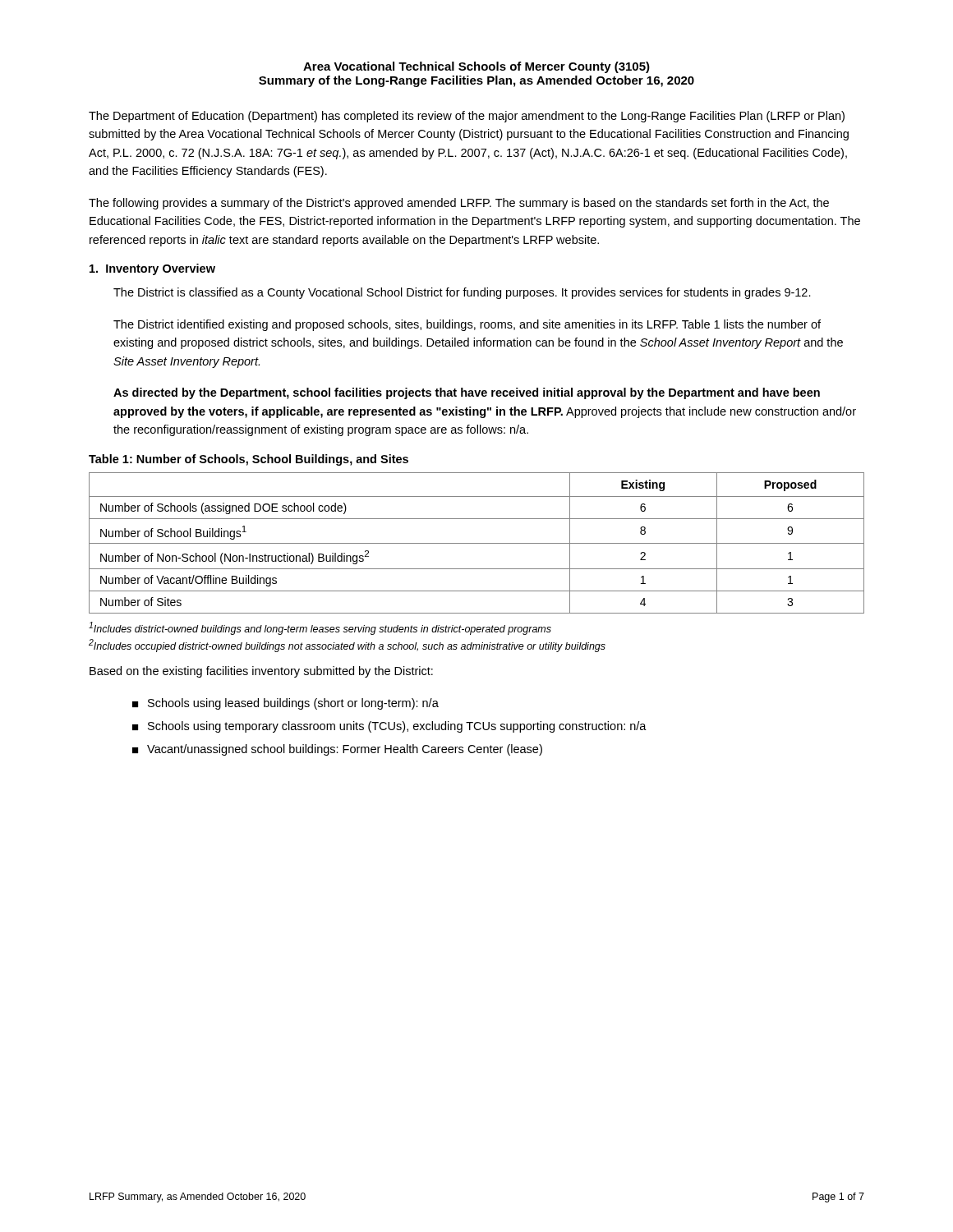Locate the element starting "The District is"
The width and height of the screenshot is (953, 1232).
point(462,293)
